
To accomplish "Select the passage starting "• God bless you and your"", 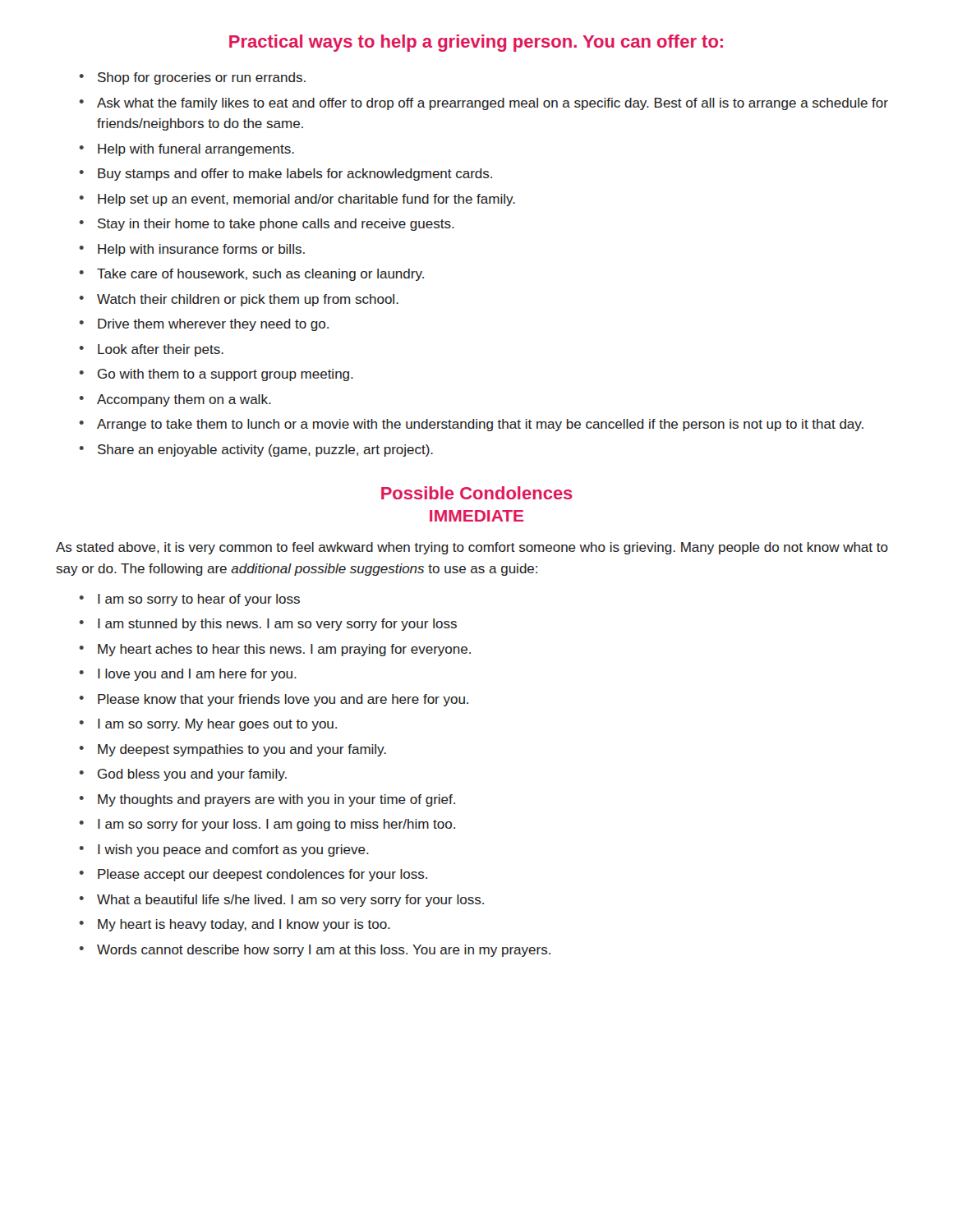I will pyautogui.click(x=183, y=774).
